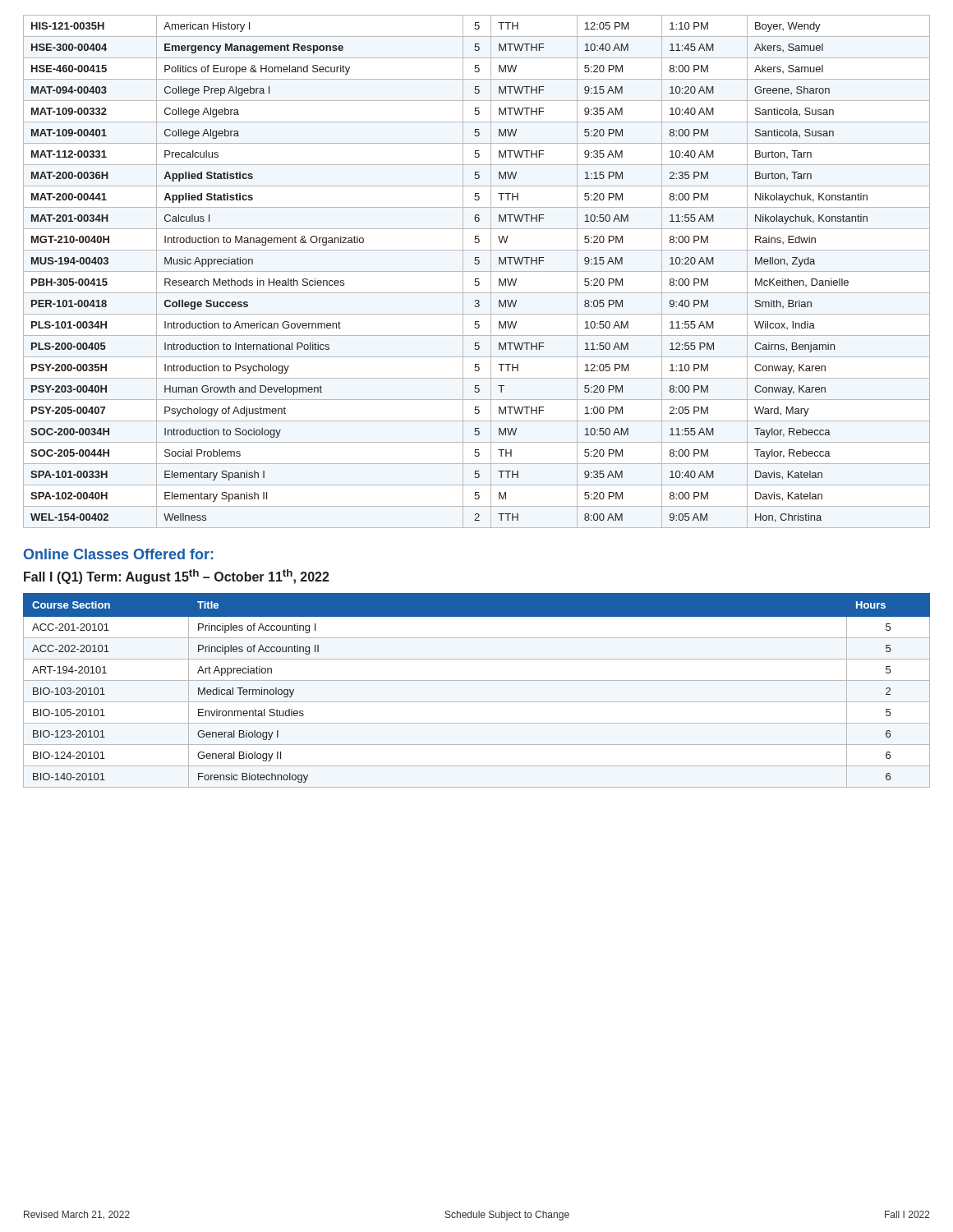Find the block starting "Online Classes Offered for:"
This screenshot has height=1232, width=953.
click(119, 554)
